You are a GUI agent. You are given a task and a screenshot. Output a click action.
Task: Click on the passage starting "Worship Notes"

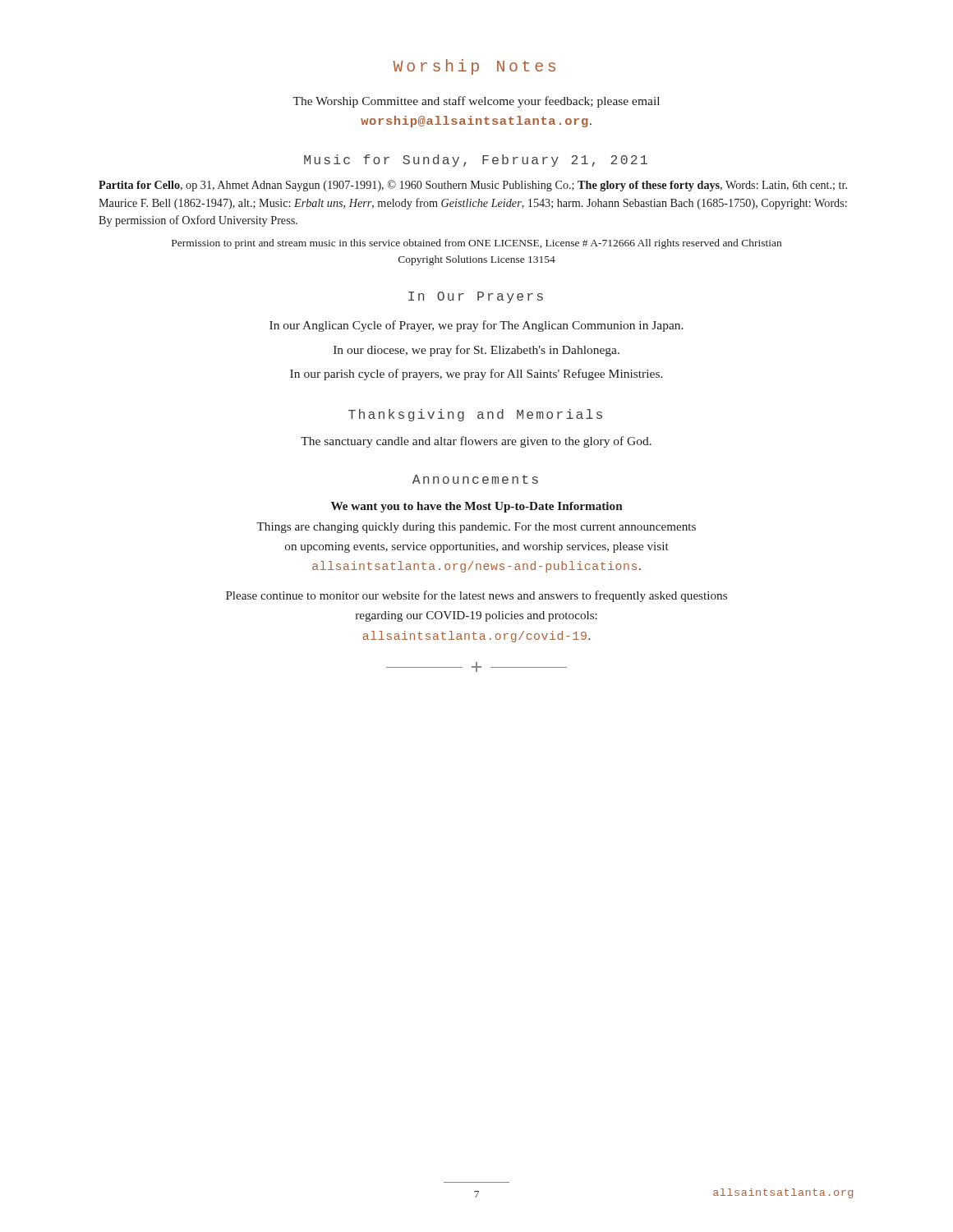(476, 67)
